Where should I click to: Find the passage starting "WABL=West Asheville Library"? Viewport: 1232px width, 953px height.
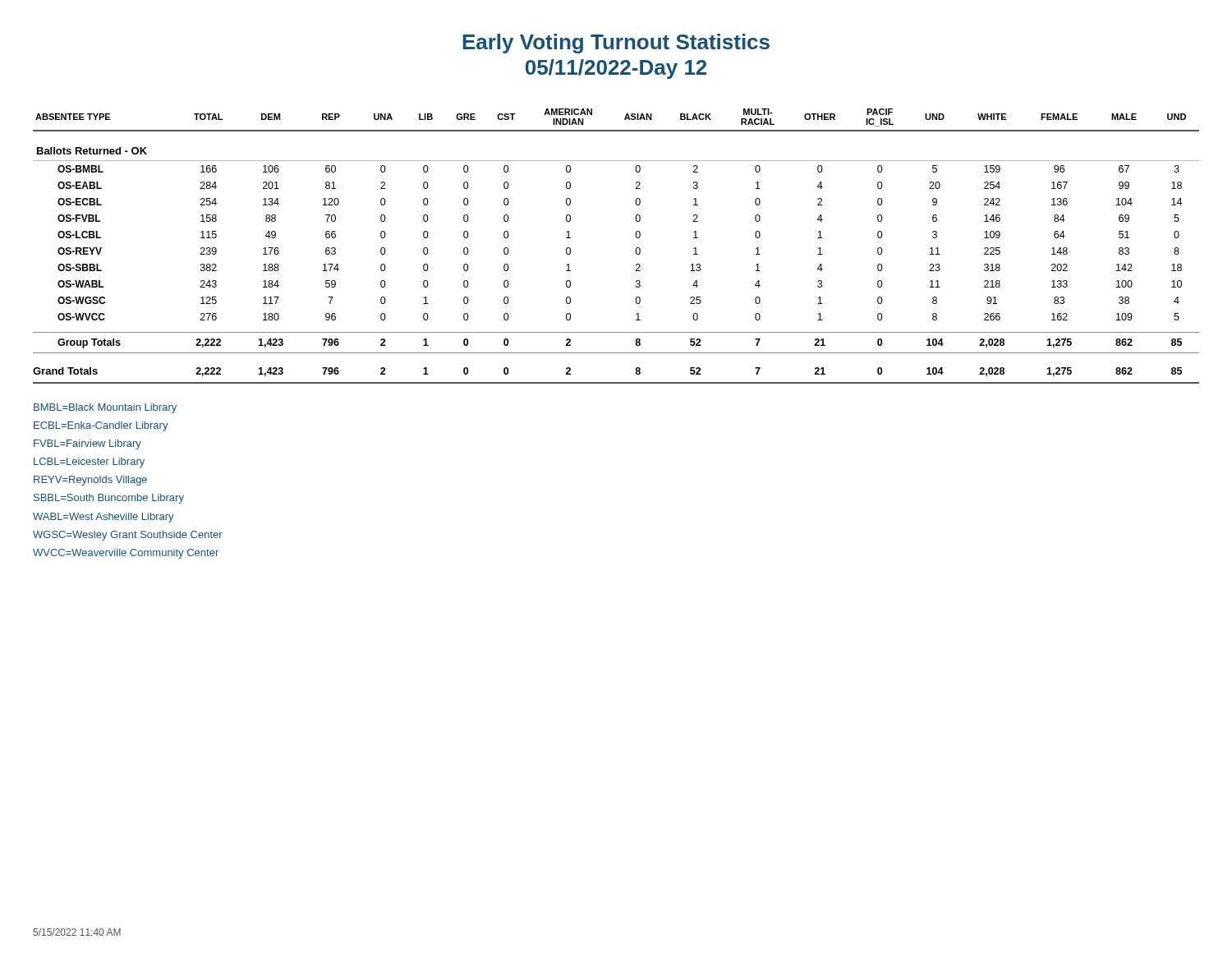[x=103, y=516]
